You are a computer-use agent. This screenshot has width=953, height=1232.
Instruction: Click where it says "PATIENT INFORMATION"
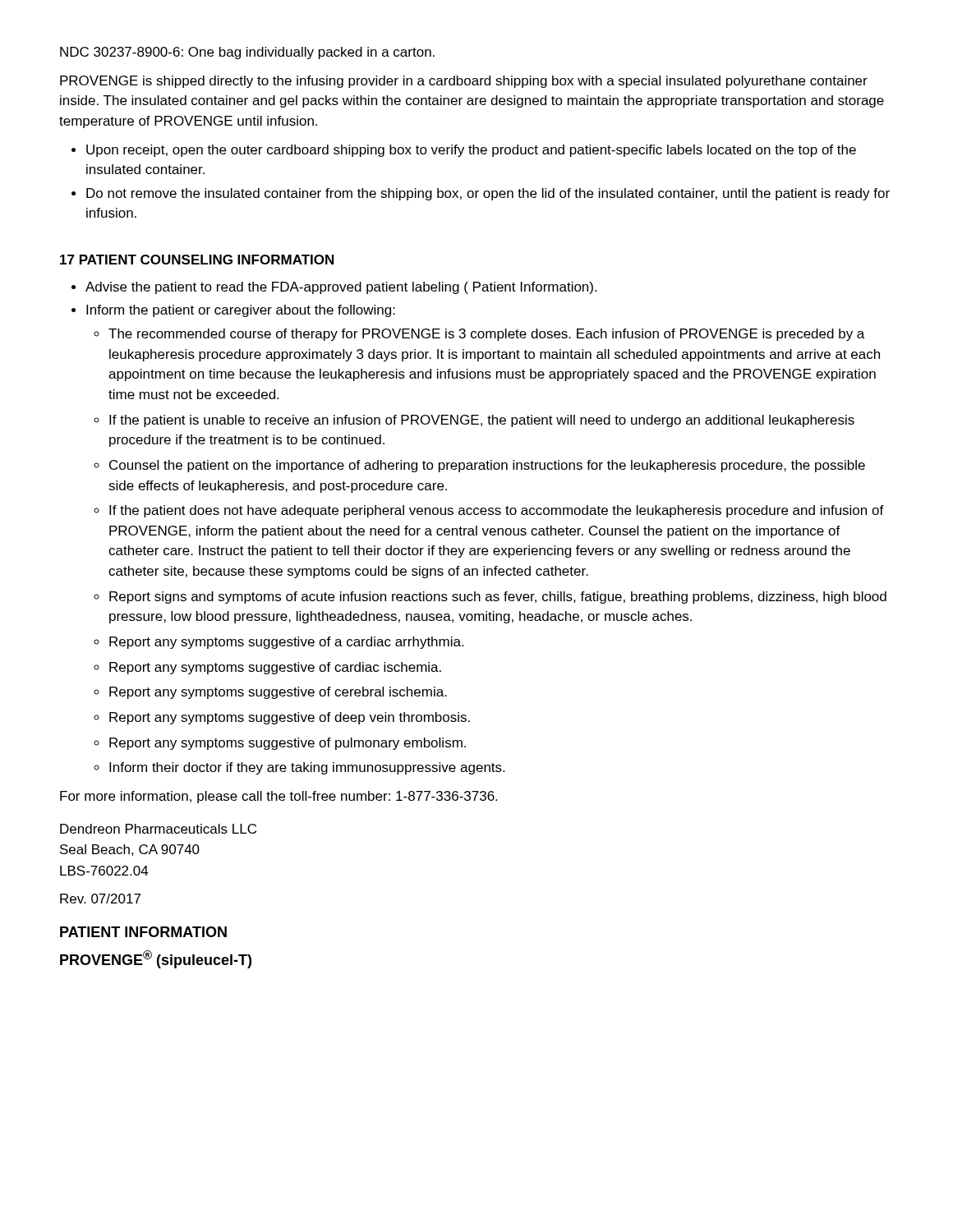143,932
